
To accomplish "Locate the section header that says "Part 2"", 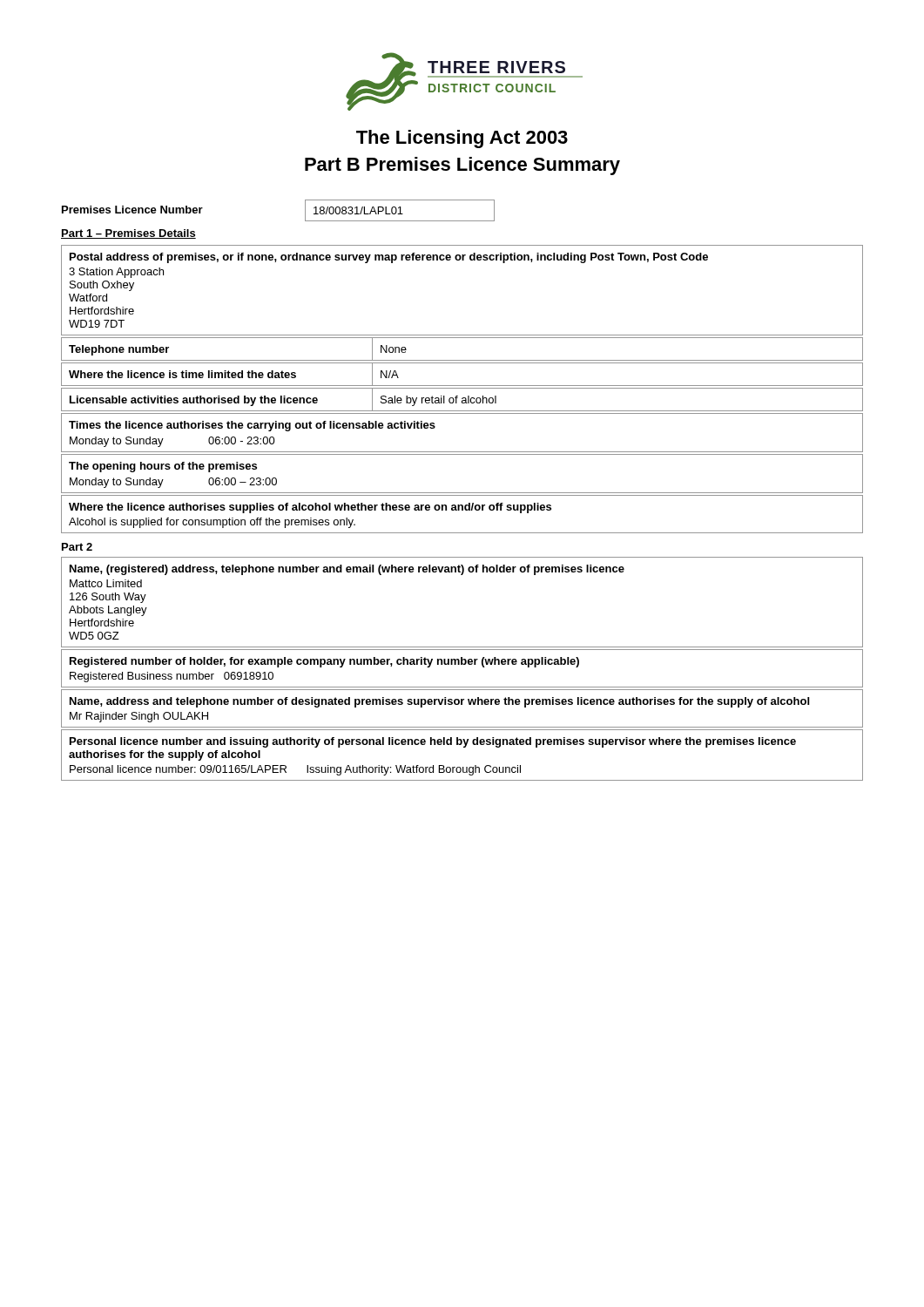I will (77, 546).
